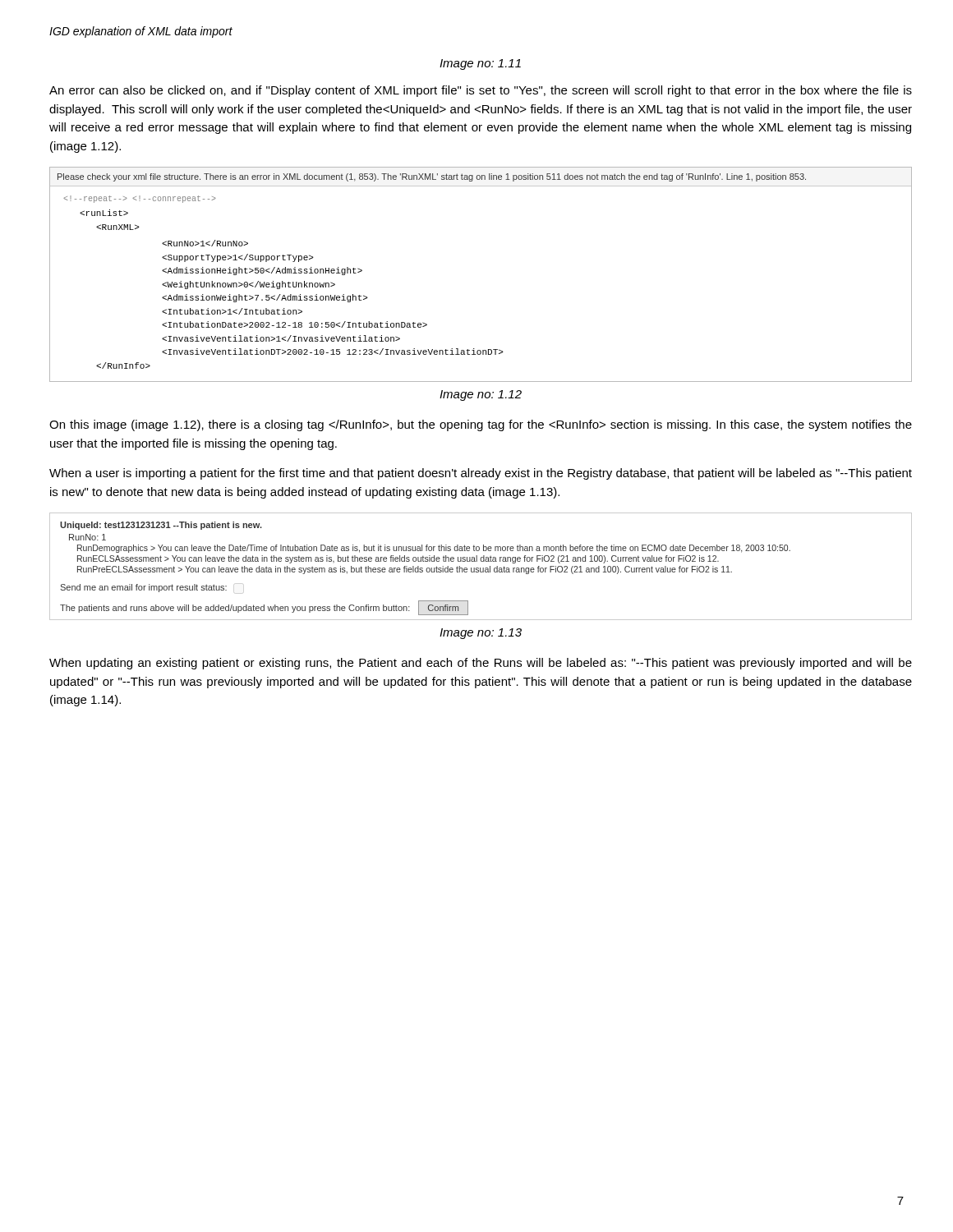This screenshot has height=1232, width=953.
Task: Locate the block of text that opens with "On this image (image 1.12), there"
Action: coord(481,433)
